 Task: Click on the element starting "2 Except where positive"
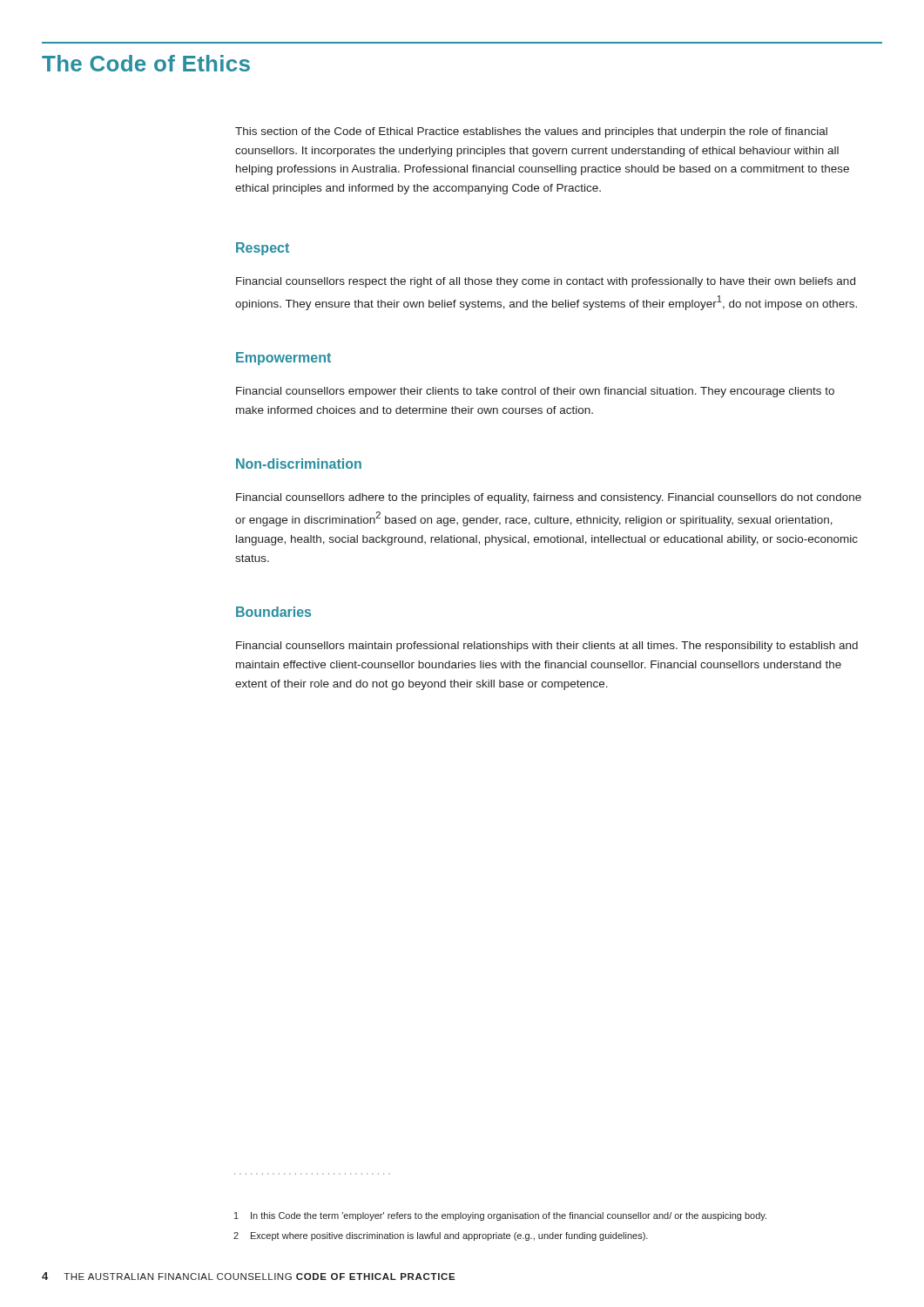pyautogui.click(x=441, y=1235)
